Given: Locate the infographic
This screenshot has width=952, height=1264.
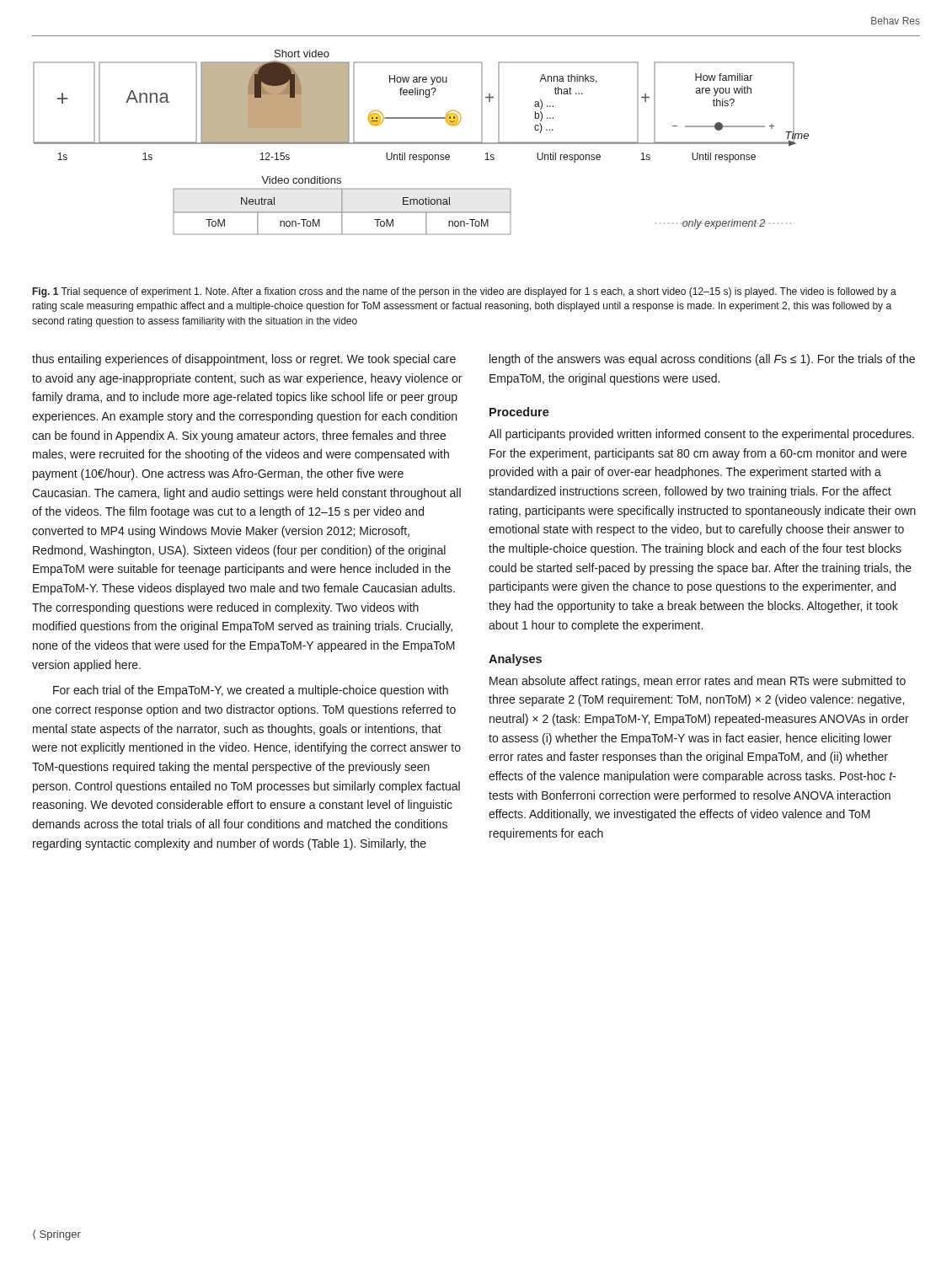Looking at the screenshot, I should [x=476, y=159].
